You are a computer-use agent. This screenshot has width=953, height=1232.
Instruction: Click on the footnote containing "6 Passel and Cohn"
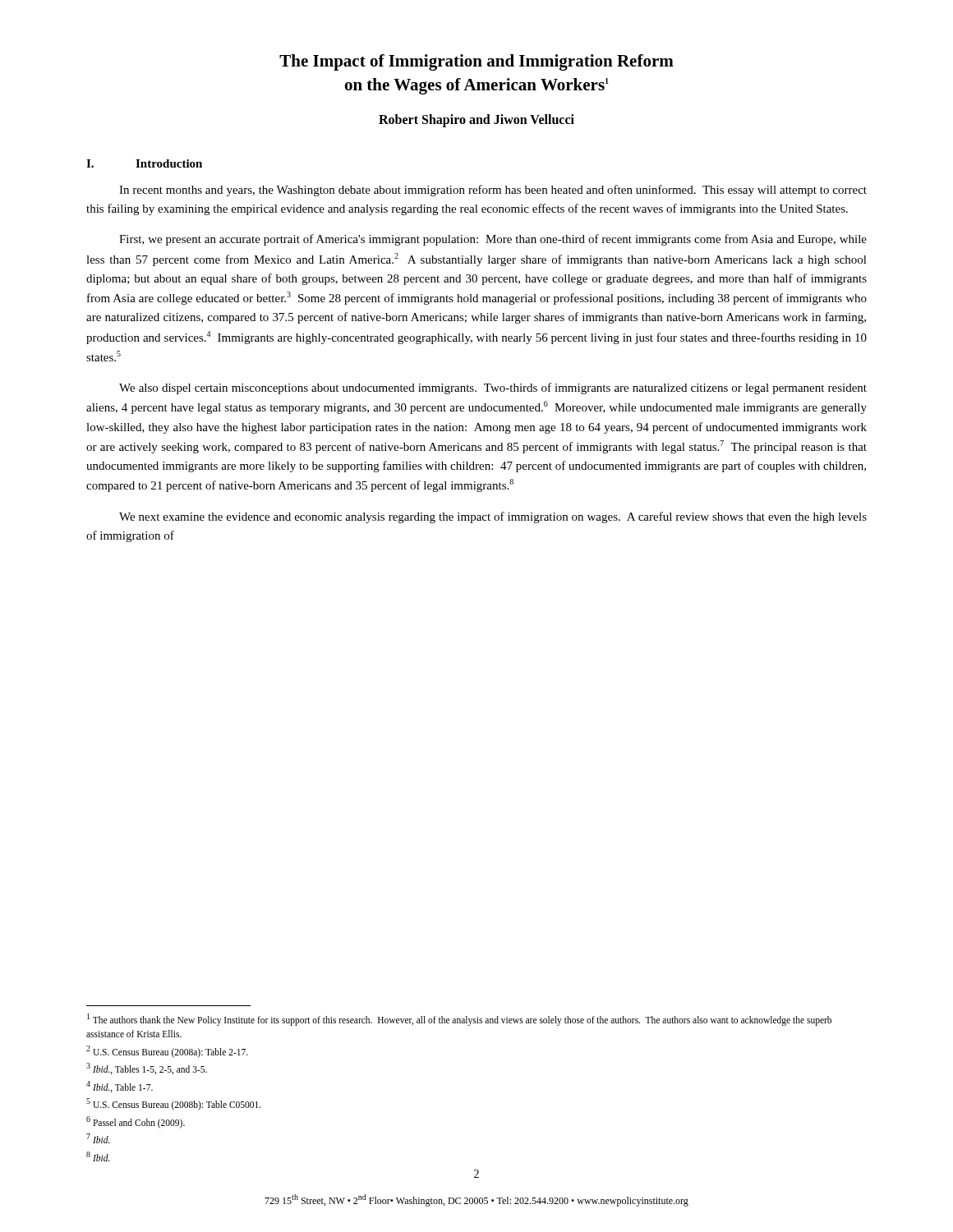click(x=136, y=1121)
